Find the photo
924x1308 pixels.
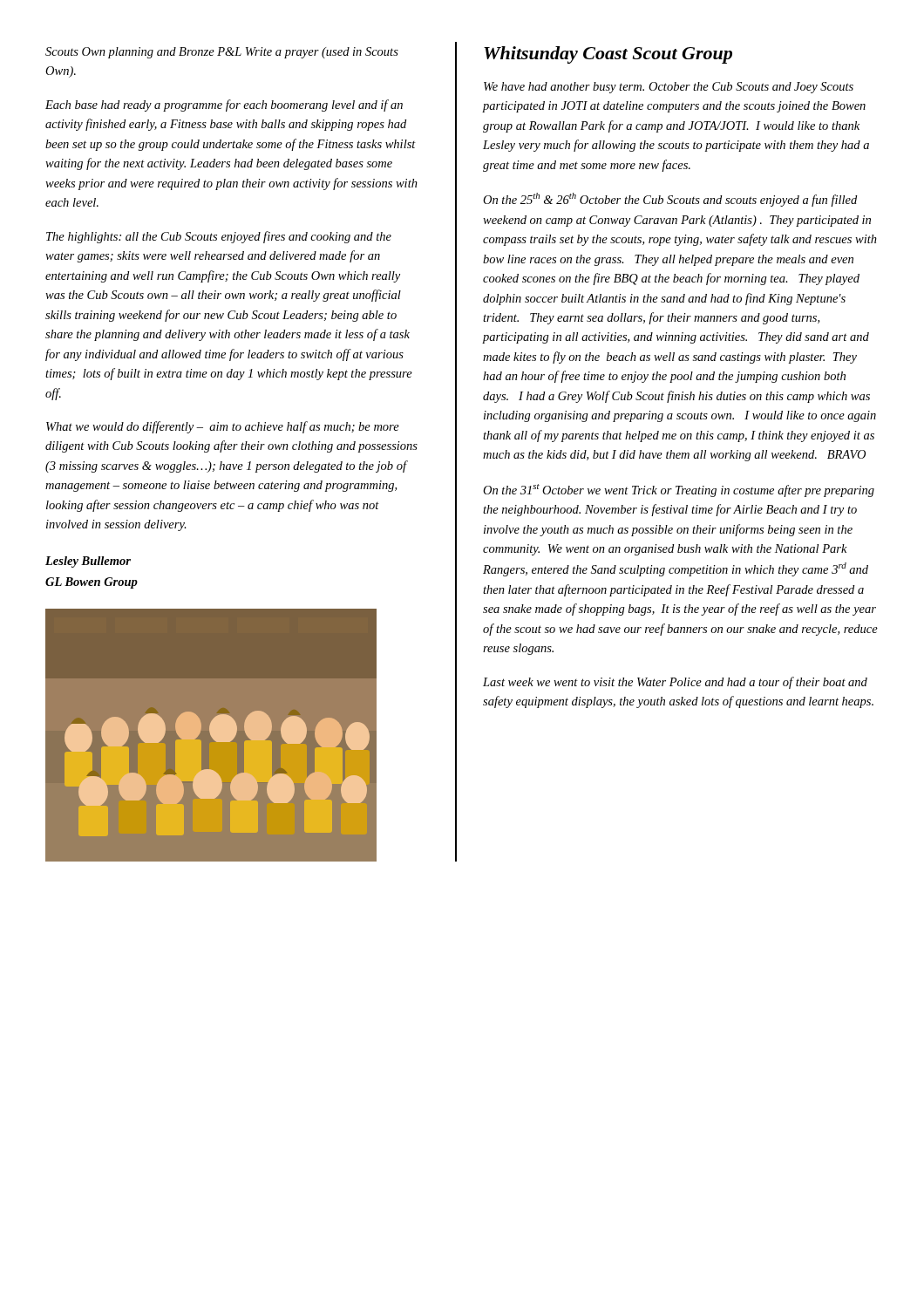tap(234, 735)
